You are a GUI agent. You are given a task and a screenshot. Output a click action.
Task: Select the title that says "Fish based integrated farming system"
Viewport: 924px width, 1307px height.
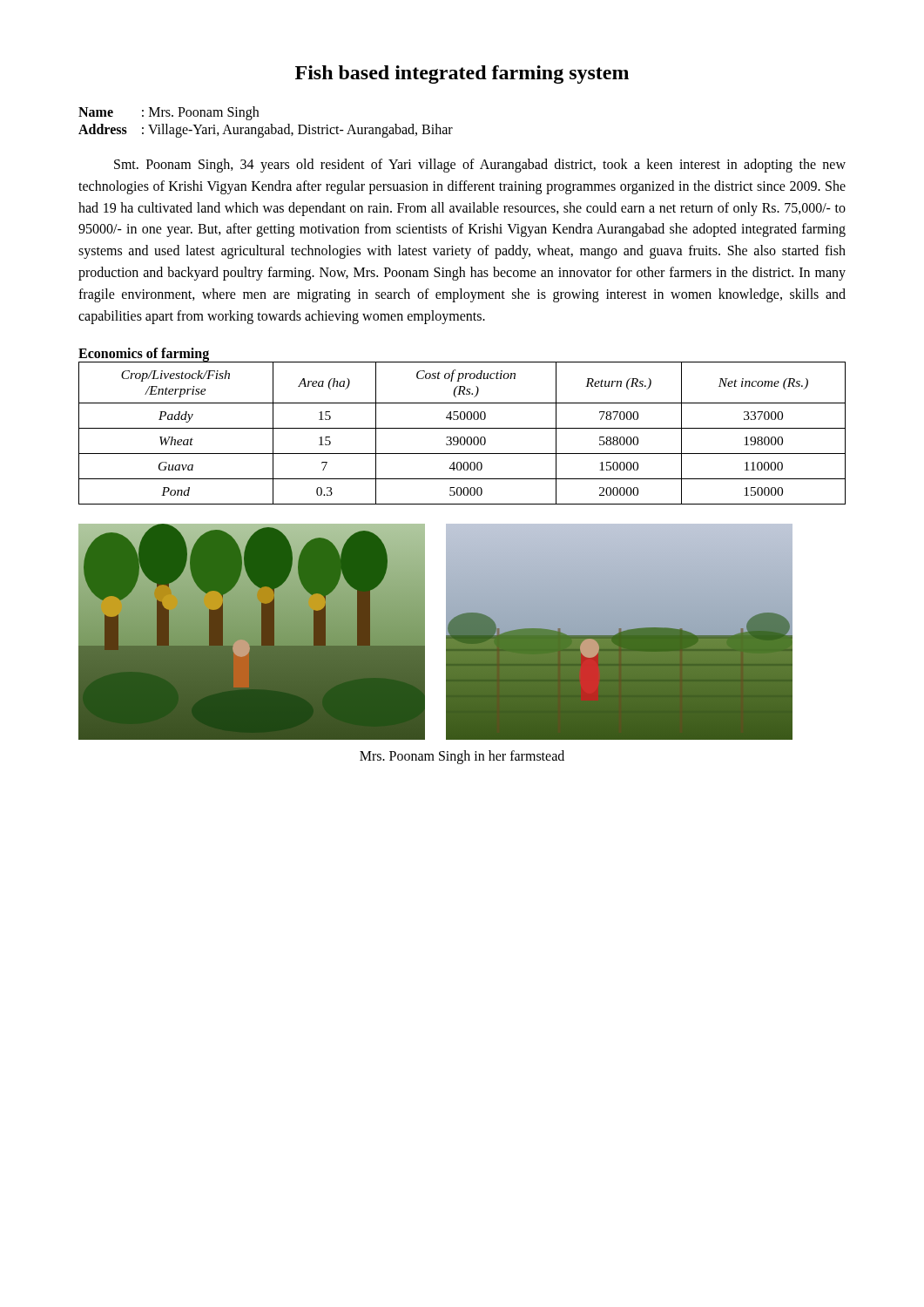pos(462,73)
